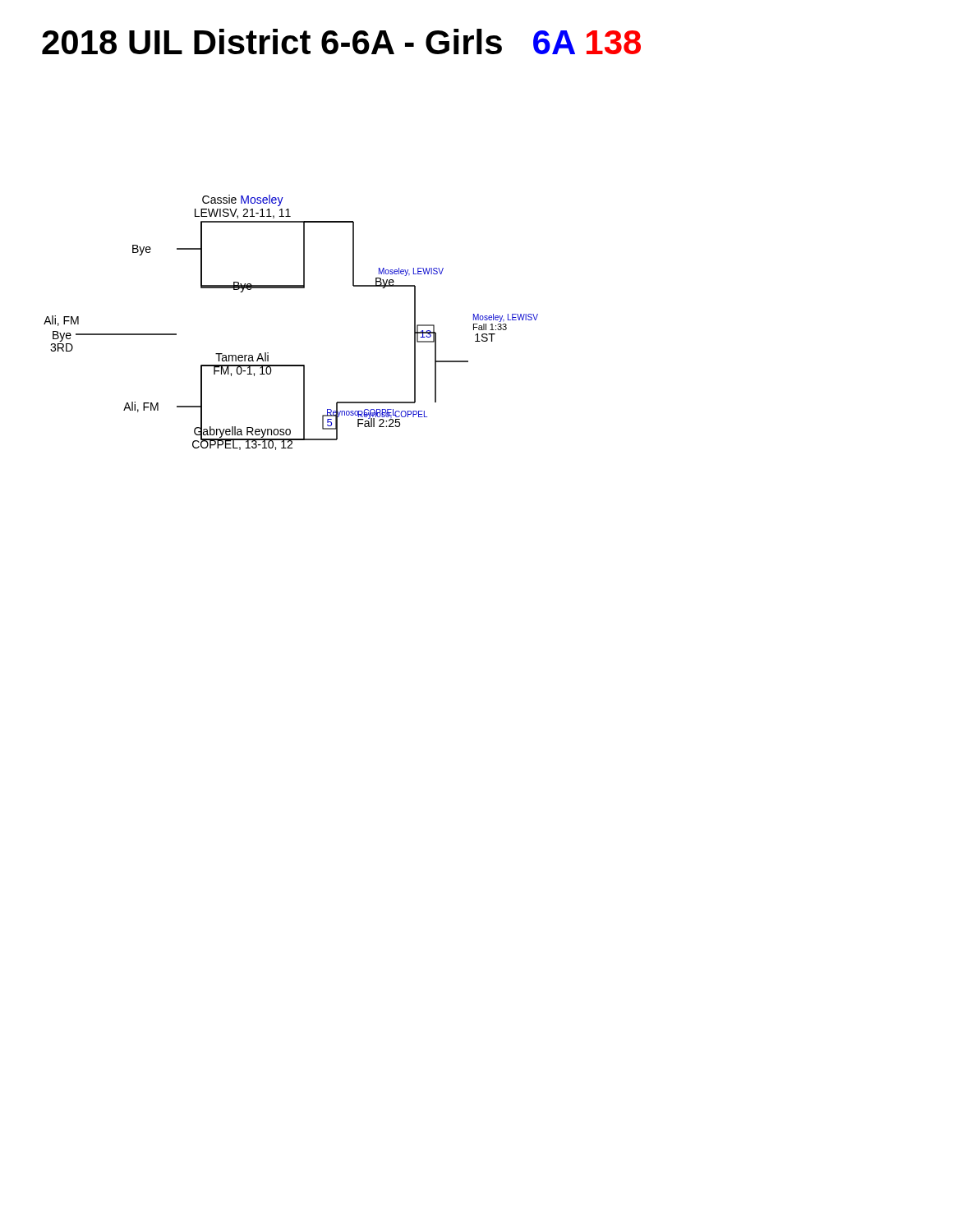Navigate to the text block starting "2018 UIL District 6-6A - Girls 6A"
This screenshot has height=1232, width=953.
[x=342, y=42]
